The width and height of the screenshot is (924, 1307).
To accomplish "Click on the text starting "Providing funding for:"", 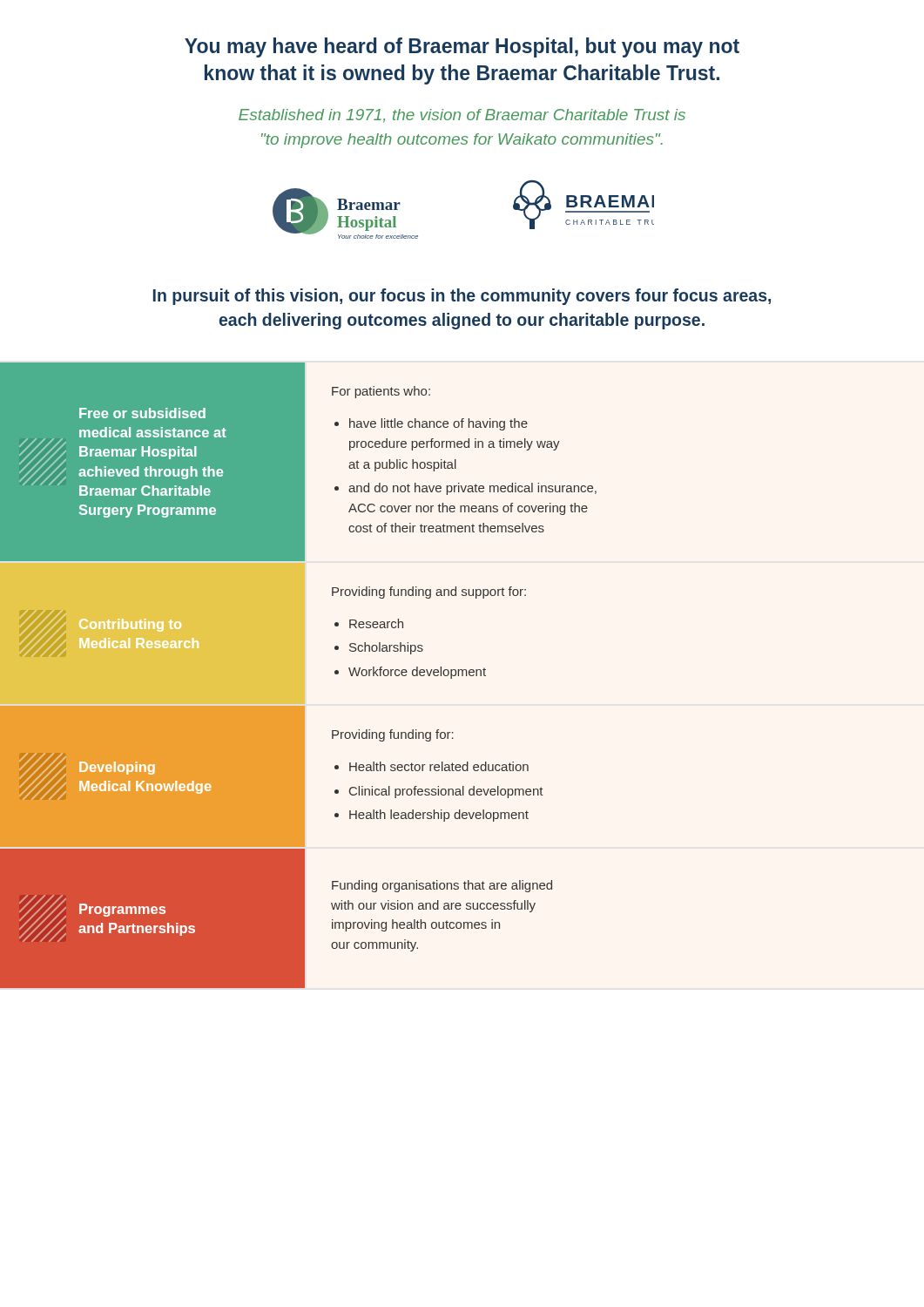I will point(393,735).
